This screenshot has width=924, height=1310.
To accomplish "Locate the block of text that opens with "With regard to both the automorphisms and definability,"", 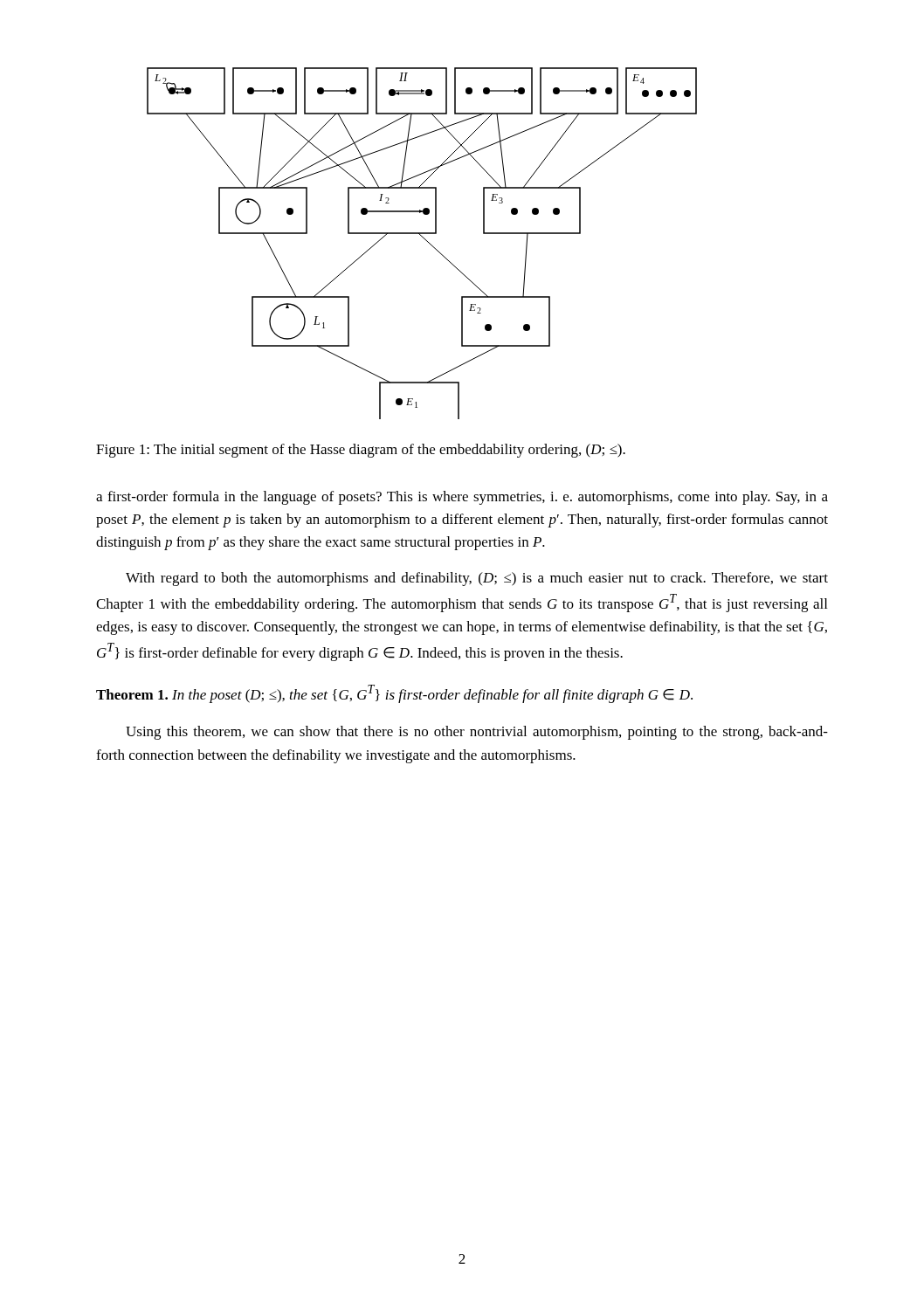I will tap(462, 616).
